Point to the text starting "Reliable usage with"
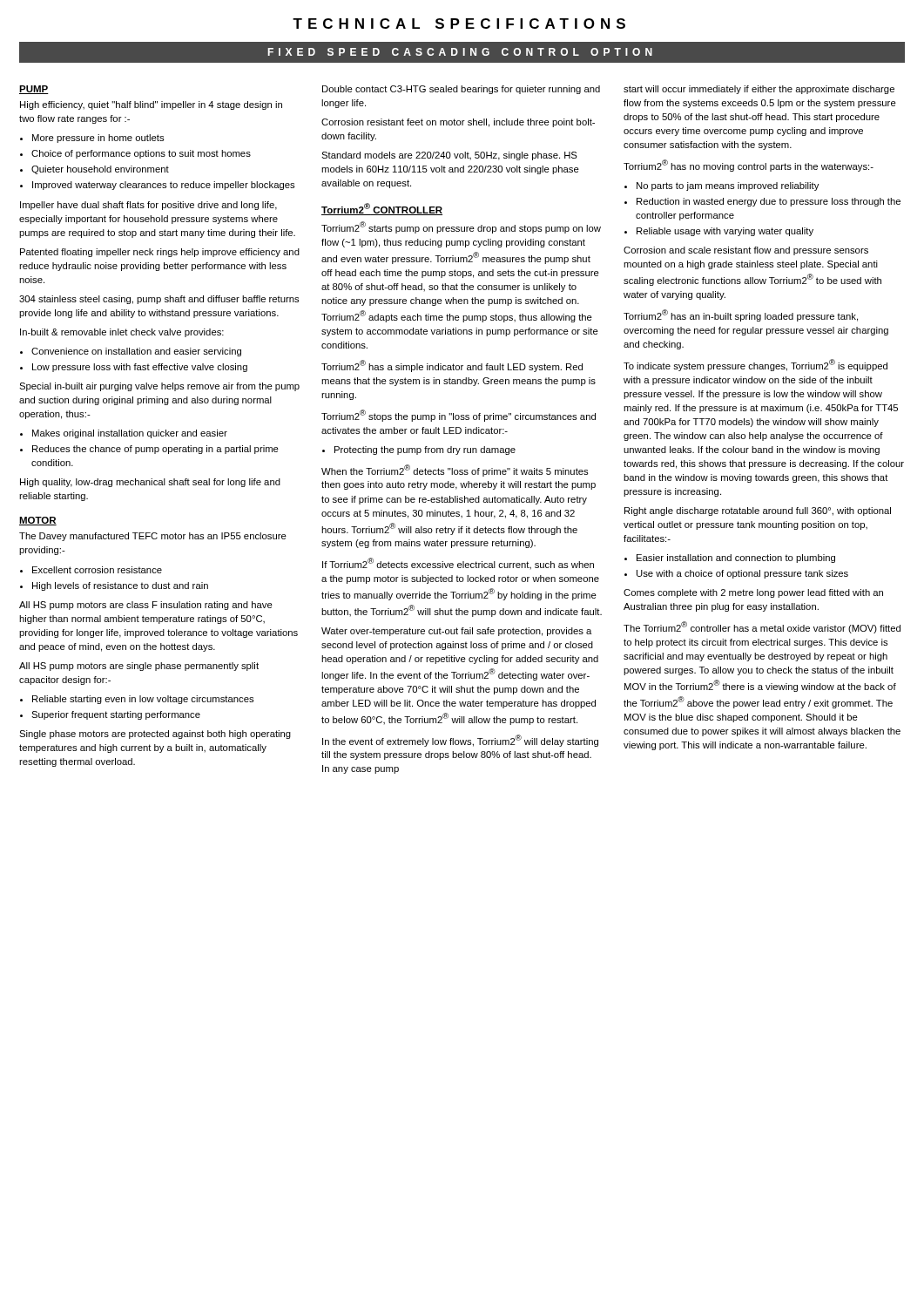Image resolution: width=924 pixels, height=1307 pixels. coord(725,231)
